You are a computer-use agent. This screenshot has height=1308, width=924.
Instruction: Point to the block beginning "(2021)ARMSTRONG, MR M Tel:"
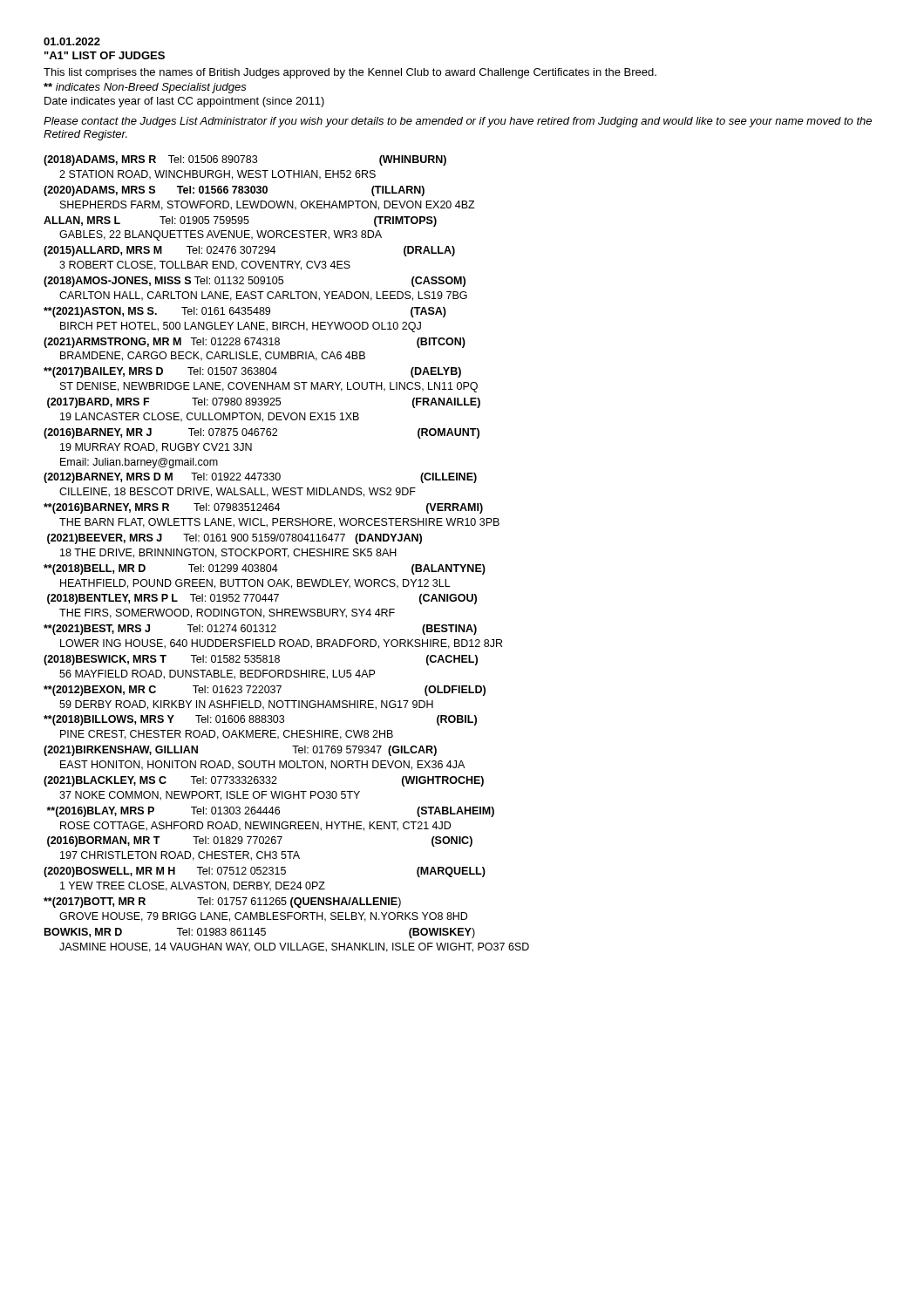[x=462, y=349]
